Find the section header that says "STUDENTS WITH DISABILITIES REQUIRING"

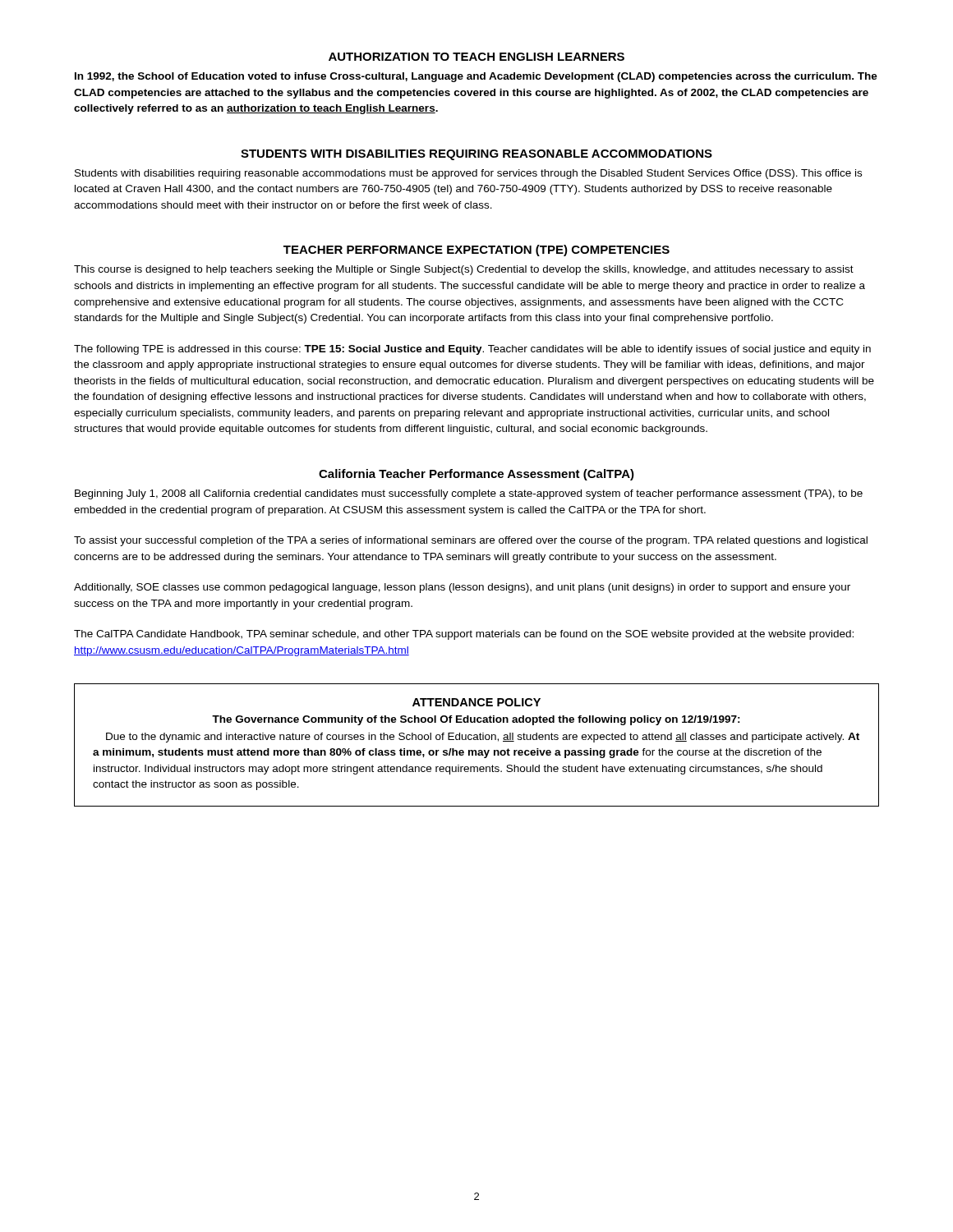coord(476,153)
